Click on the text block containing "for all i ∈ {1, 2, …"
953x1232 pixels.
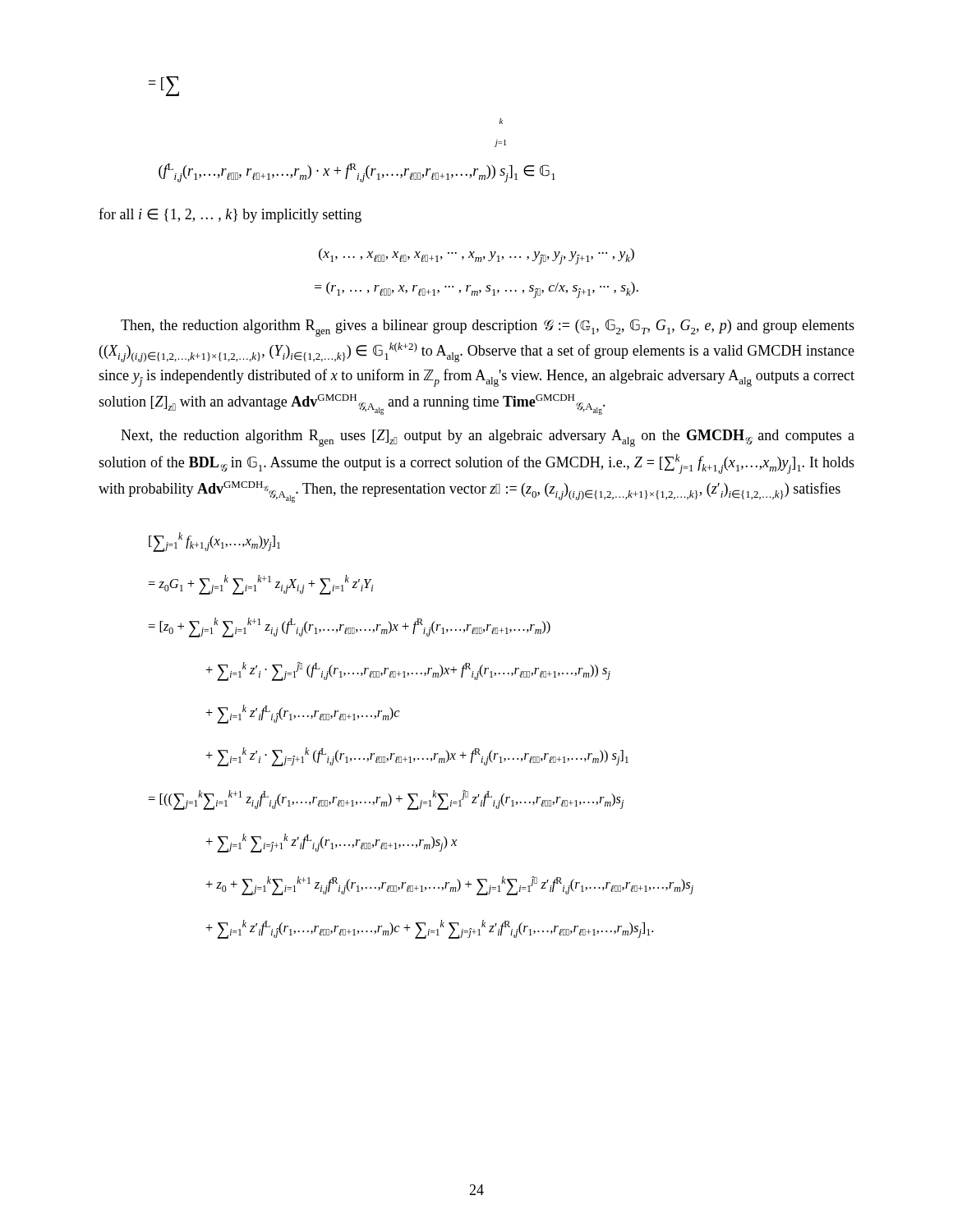(x=230, y=214)
